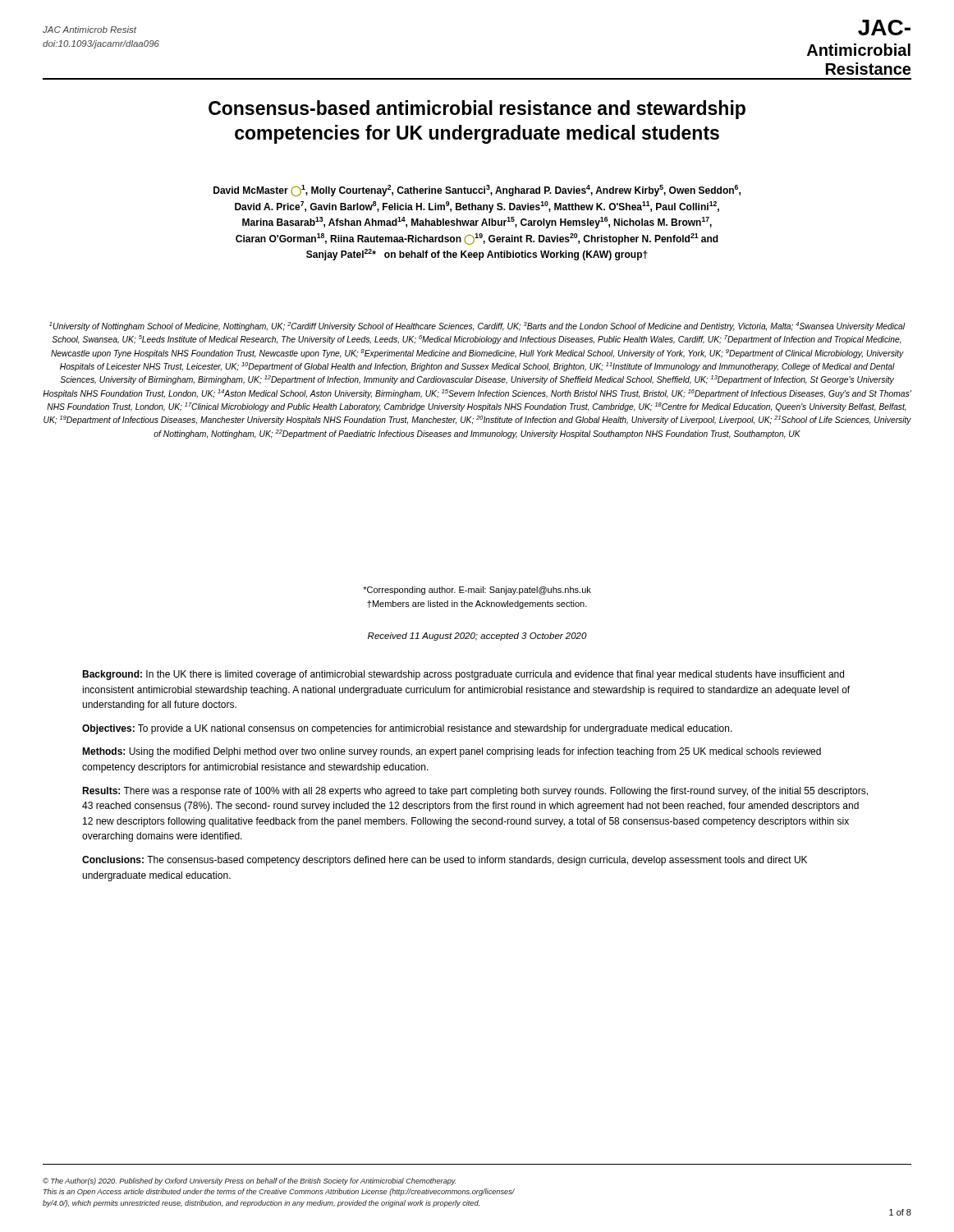Select the text block with the text "Received 11 August 2020; accepted"
The width and height of the screenshot is (954, 1232).
pyautogui.click(x=477, y=636)
